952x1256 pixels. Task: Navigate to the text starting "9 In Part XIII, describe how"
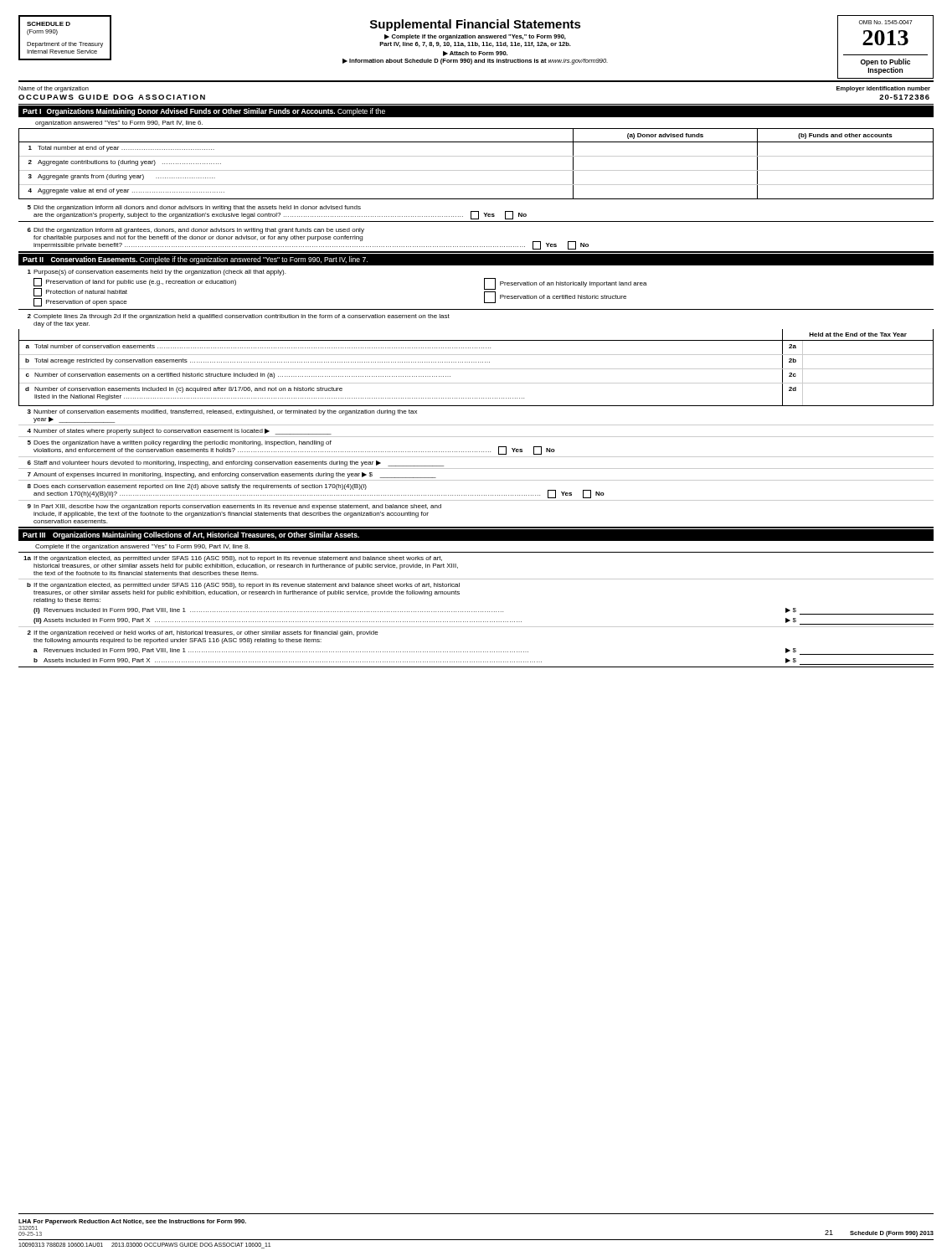[234, 507]
